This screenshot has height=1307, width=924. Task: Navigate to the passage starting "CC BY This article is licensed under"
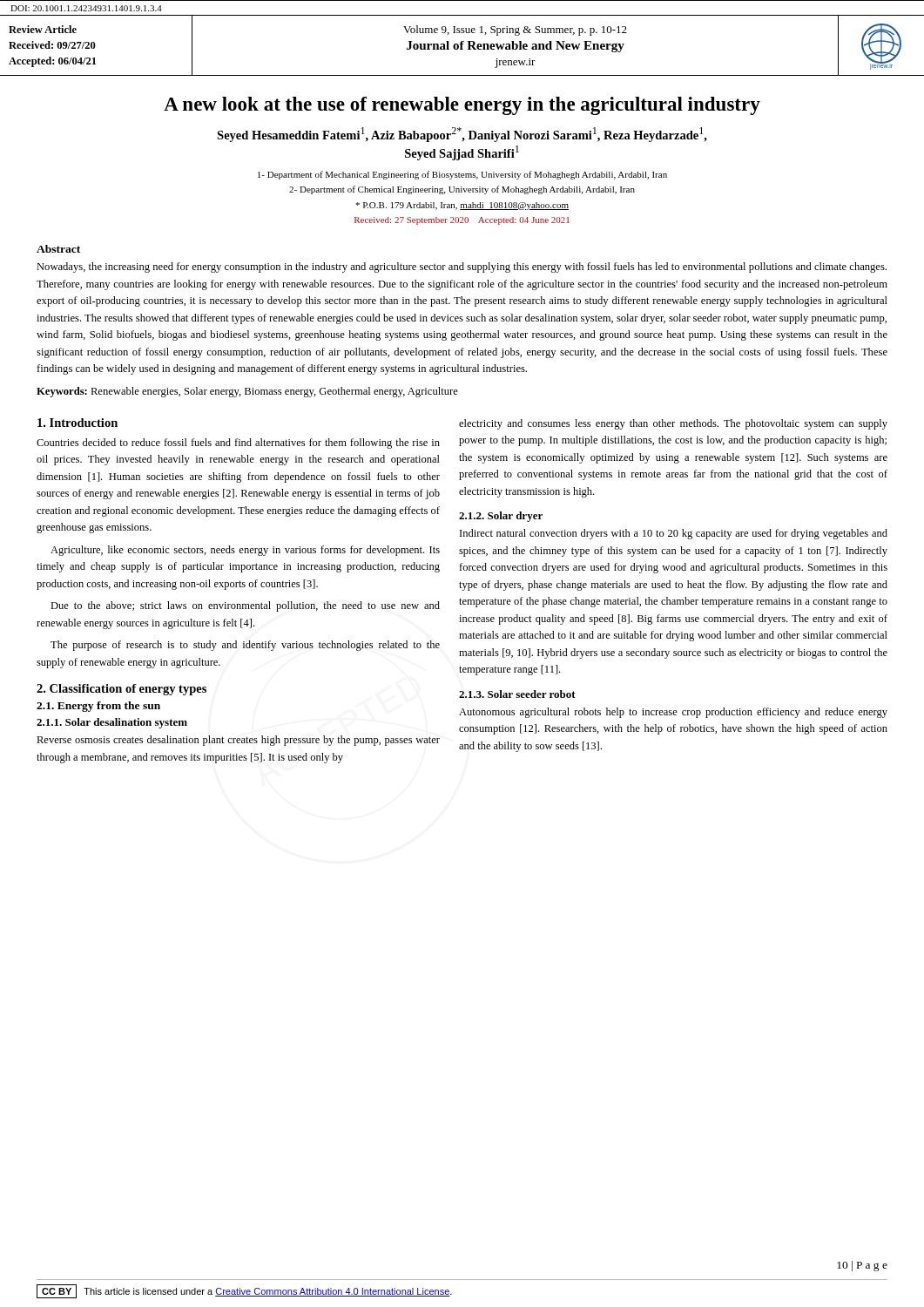(x=244, y=1291)
